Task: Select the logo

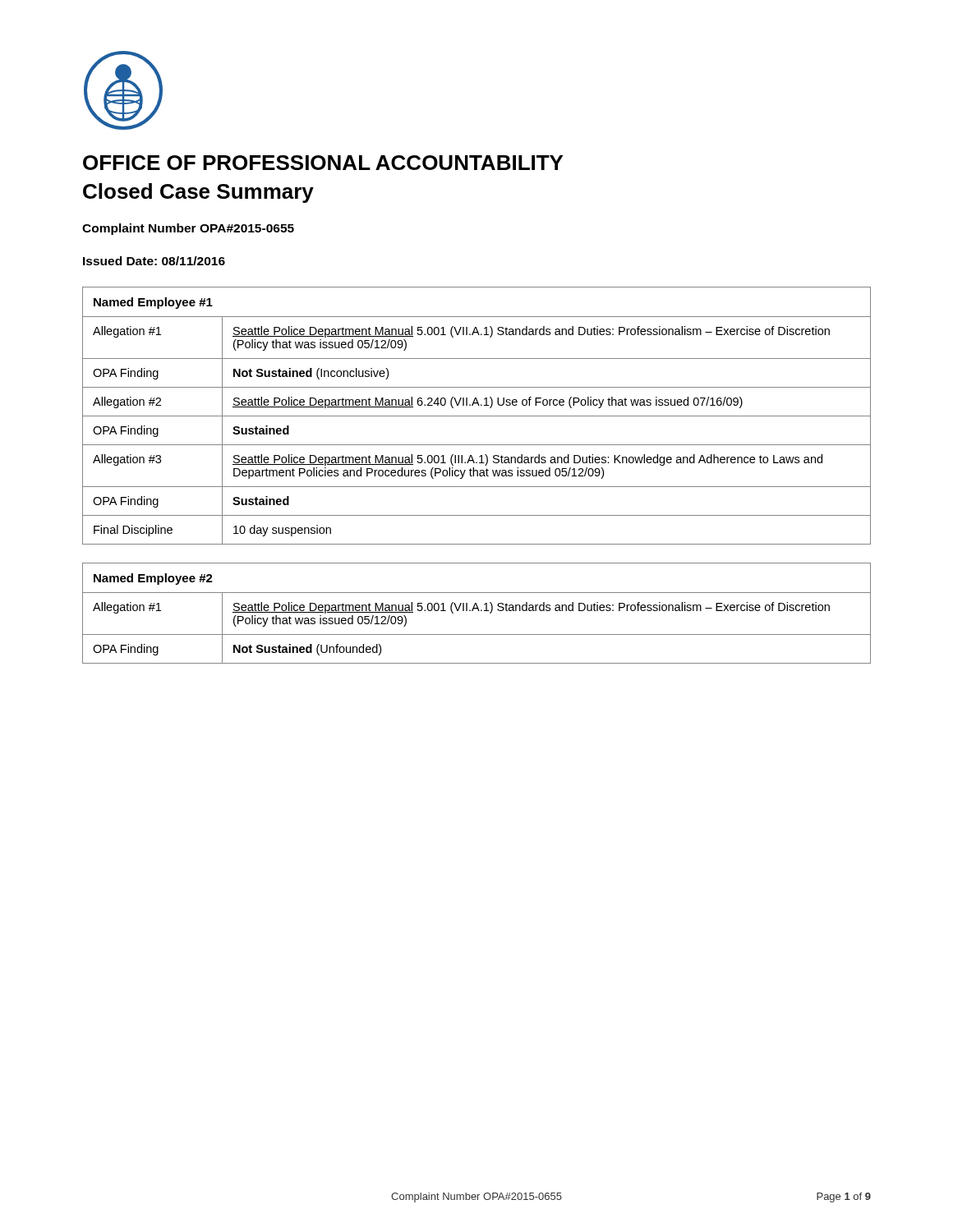Action: click(476, 92)
